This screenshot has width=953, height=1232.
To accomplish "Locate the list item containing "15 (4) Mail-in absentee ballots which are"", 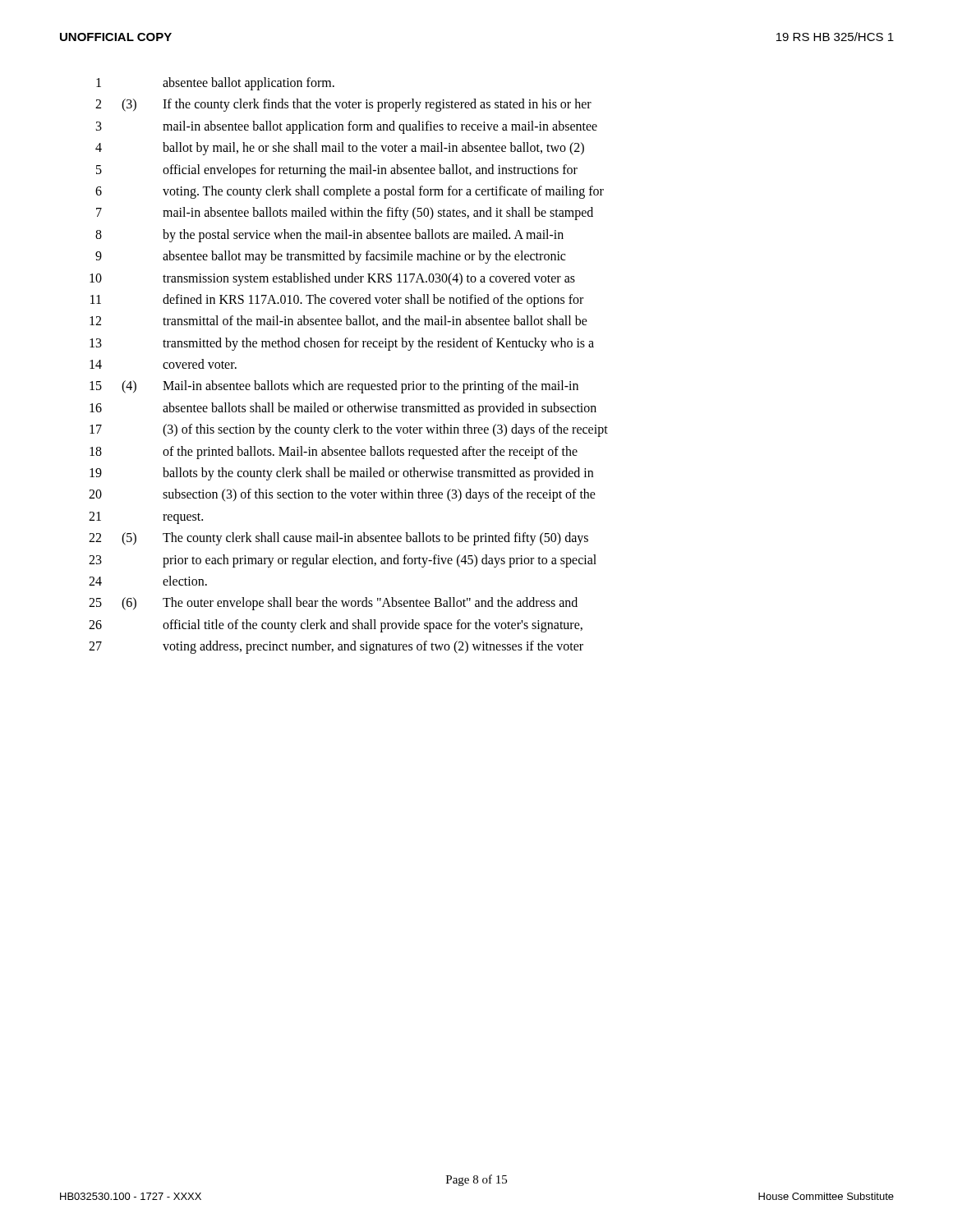I will 476,387.
